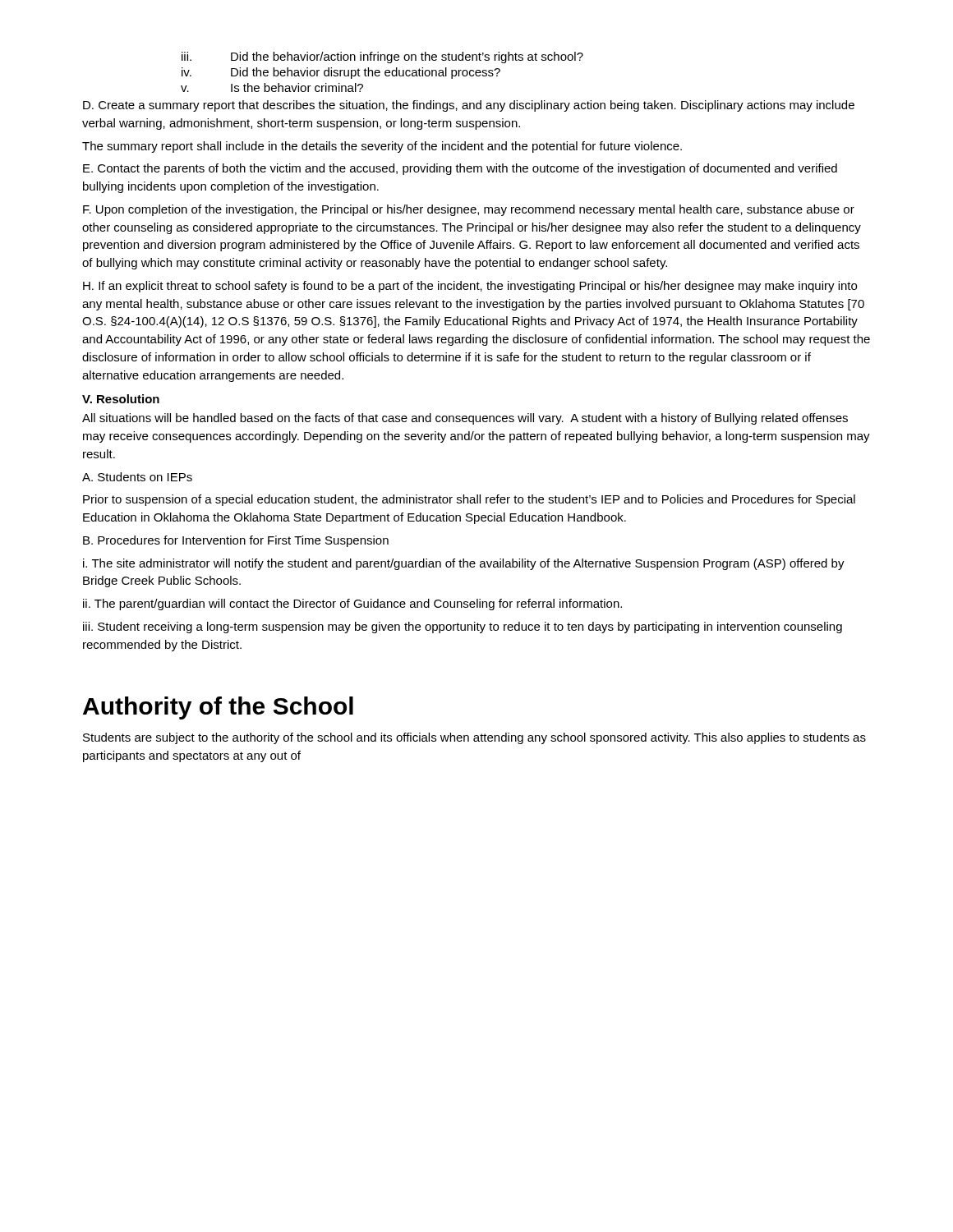Find the text block with the text "E. Contact the parents of both the victim"

(460, 177)
